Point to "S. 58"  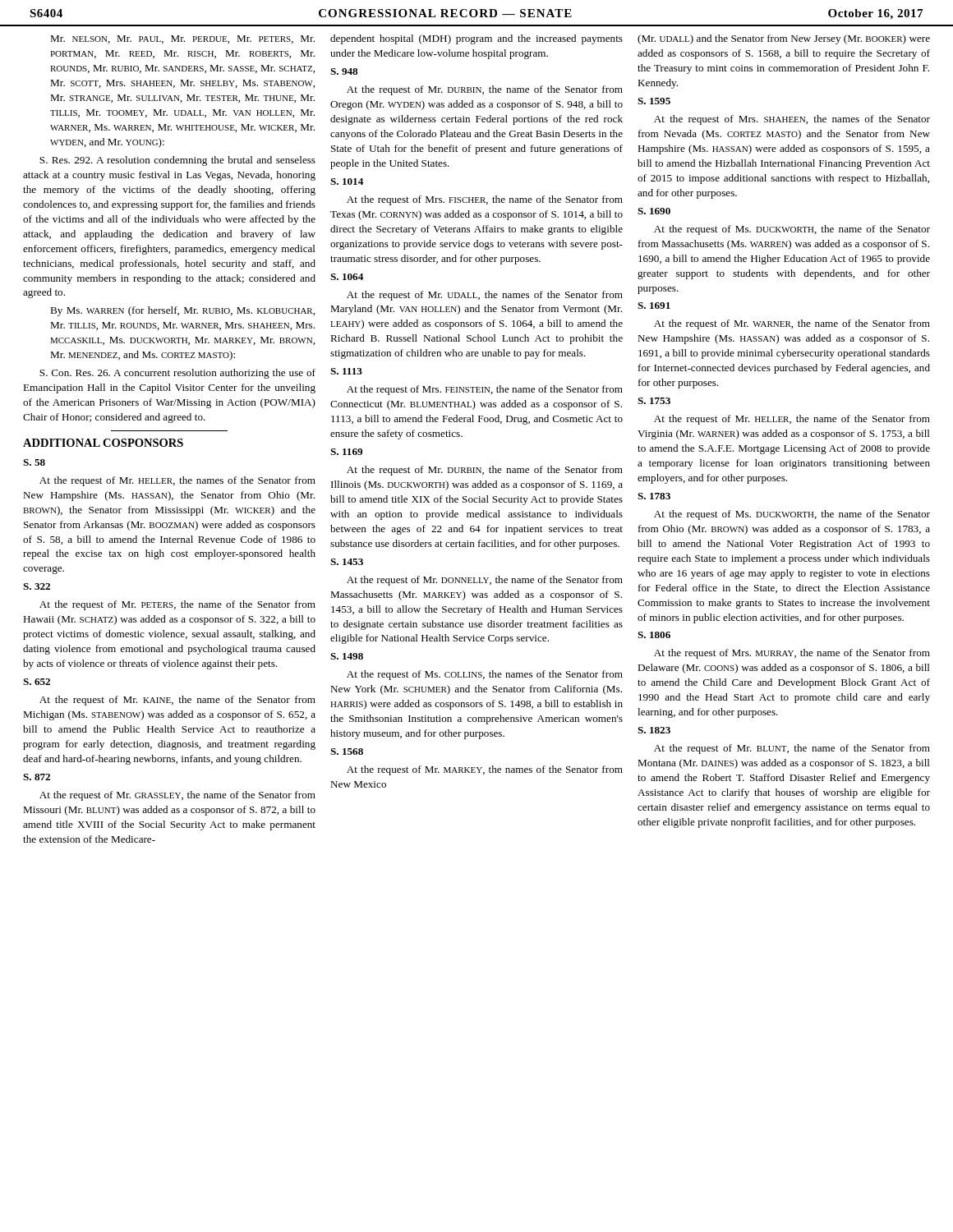(x=34, y=462)
